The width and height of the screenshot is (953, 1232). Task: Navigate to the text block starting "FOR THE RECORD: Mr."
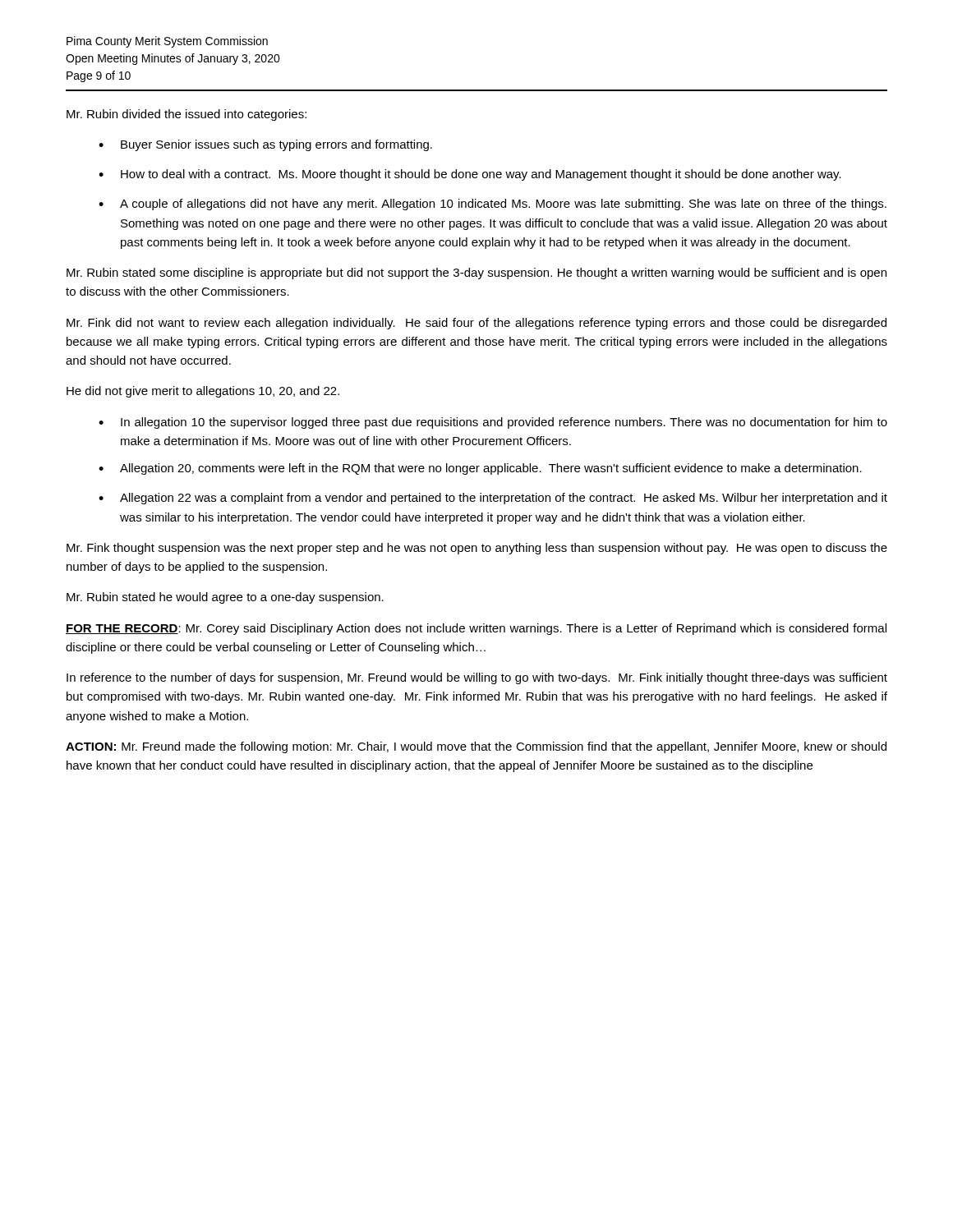(x=476, y=637)
